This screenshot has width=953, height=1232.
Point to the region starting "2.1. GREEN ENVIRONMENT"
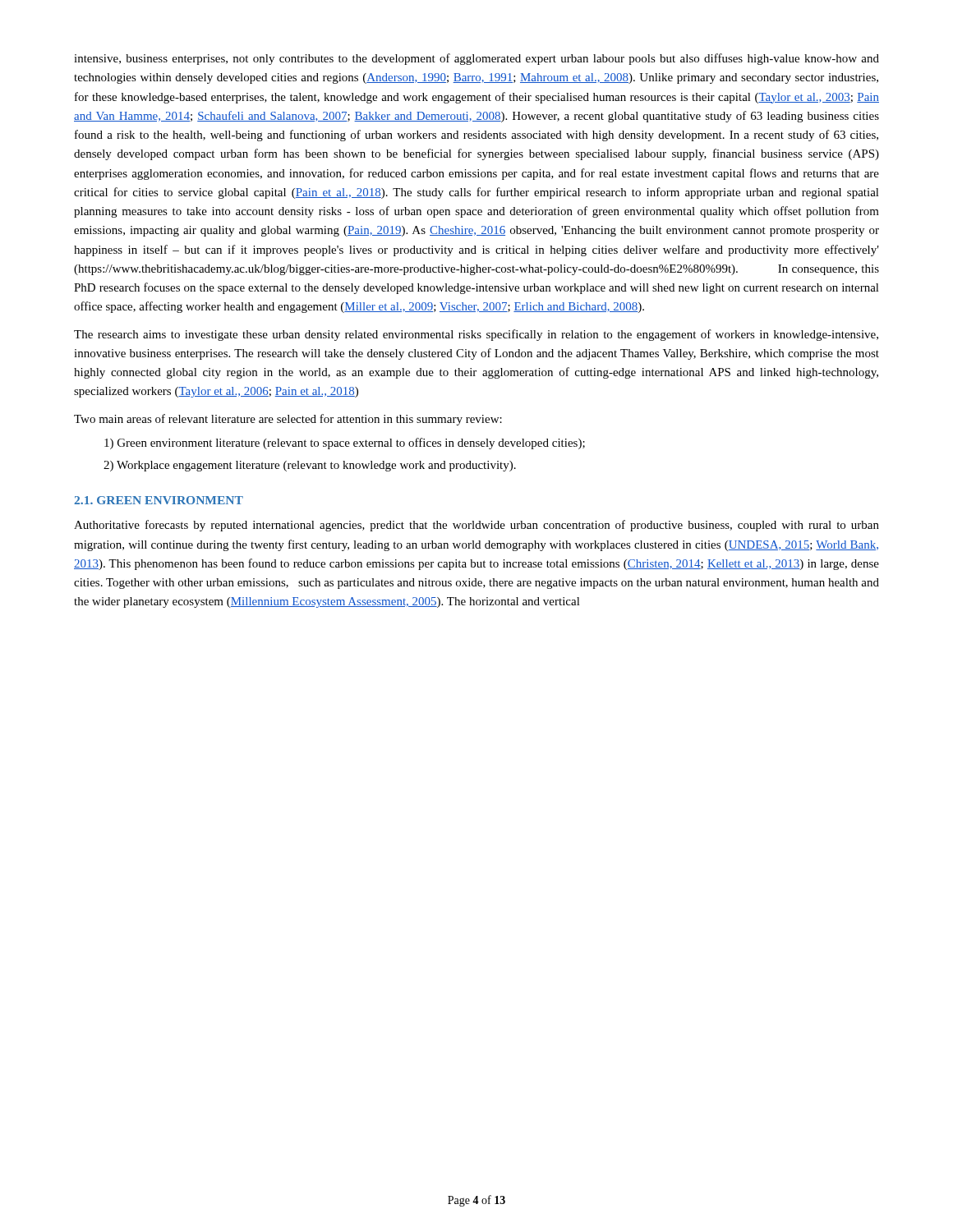[158, 500]
